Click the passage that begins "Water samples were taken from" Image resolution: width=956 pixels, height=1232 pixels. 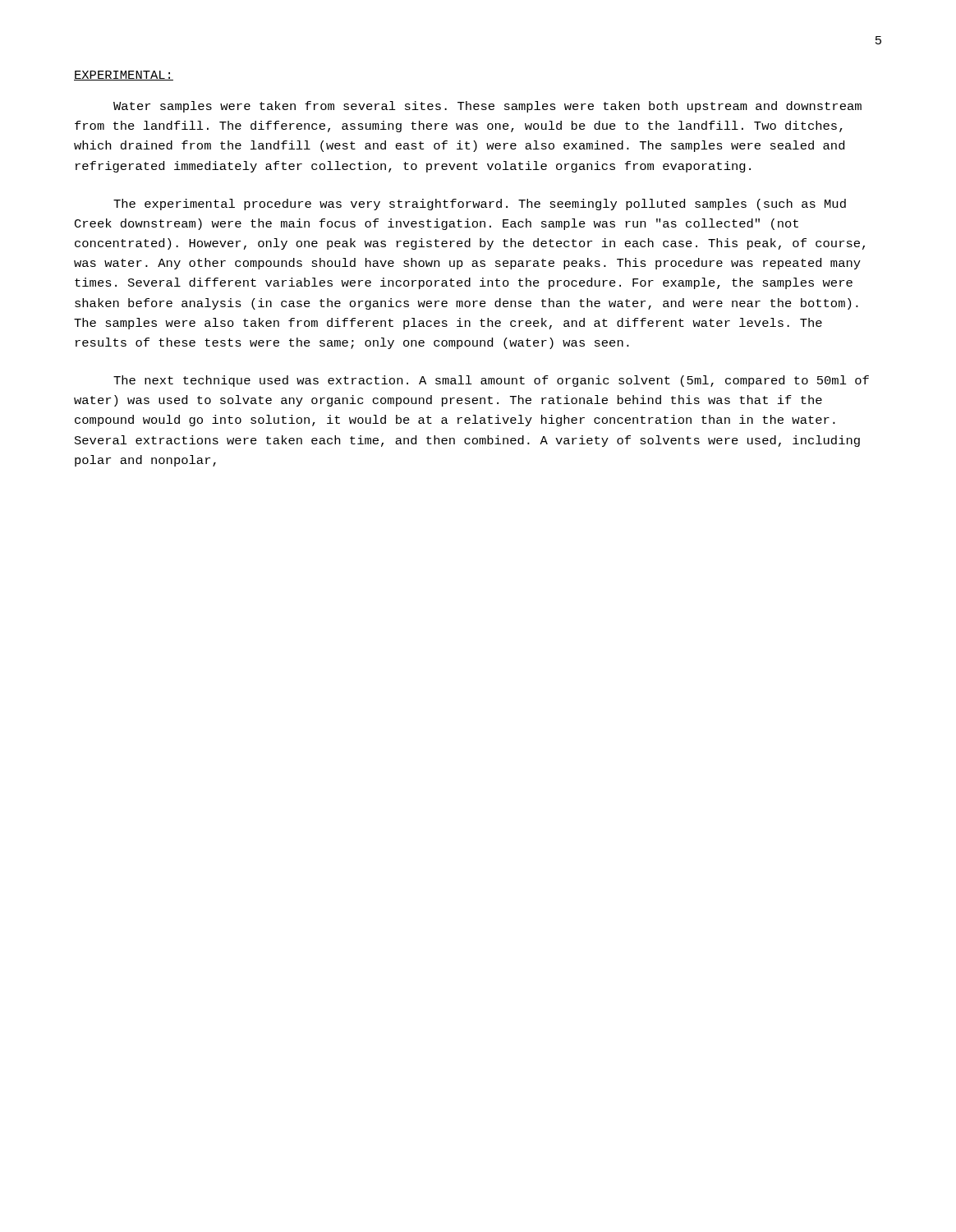pos(468,137)
